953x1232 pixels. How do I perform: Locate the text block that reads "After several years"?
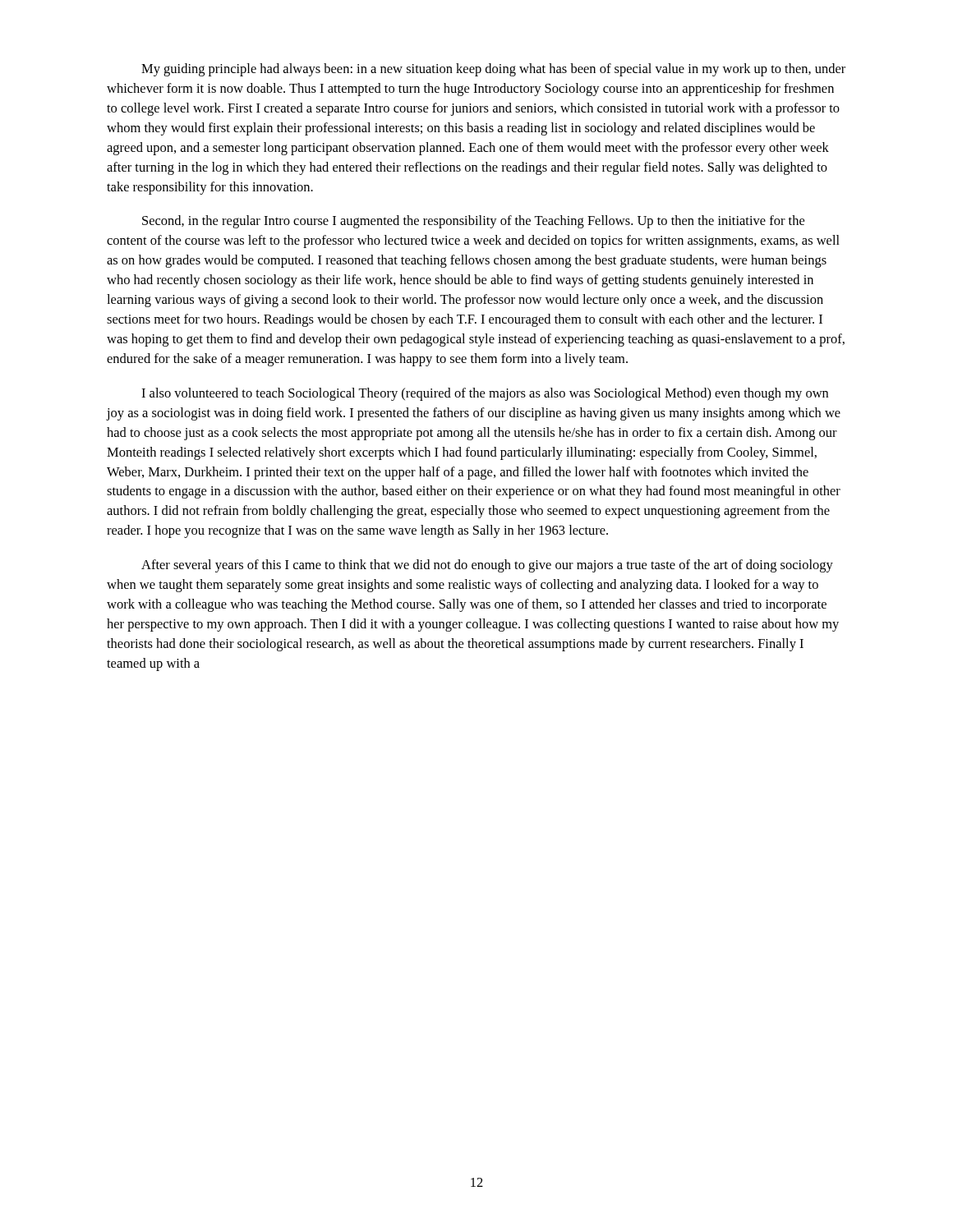476,614
